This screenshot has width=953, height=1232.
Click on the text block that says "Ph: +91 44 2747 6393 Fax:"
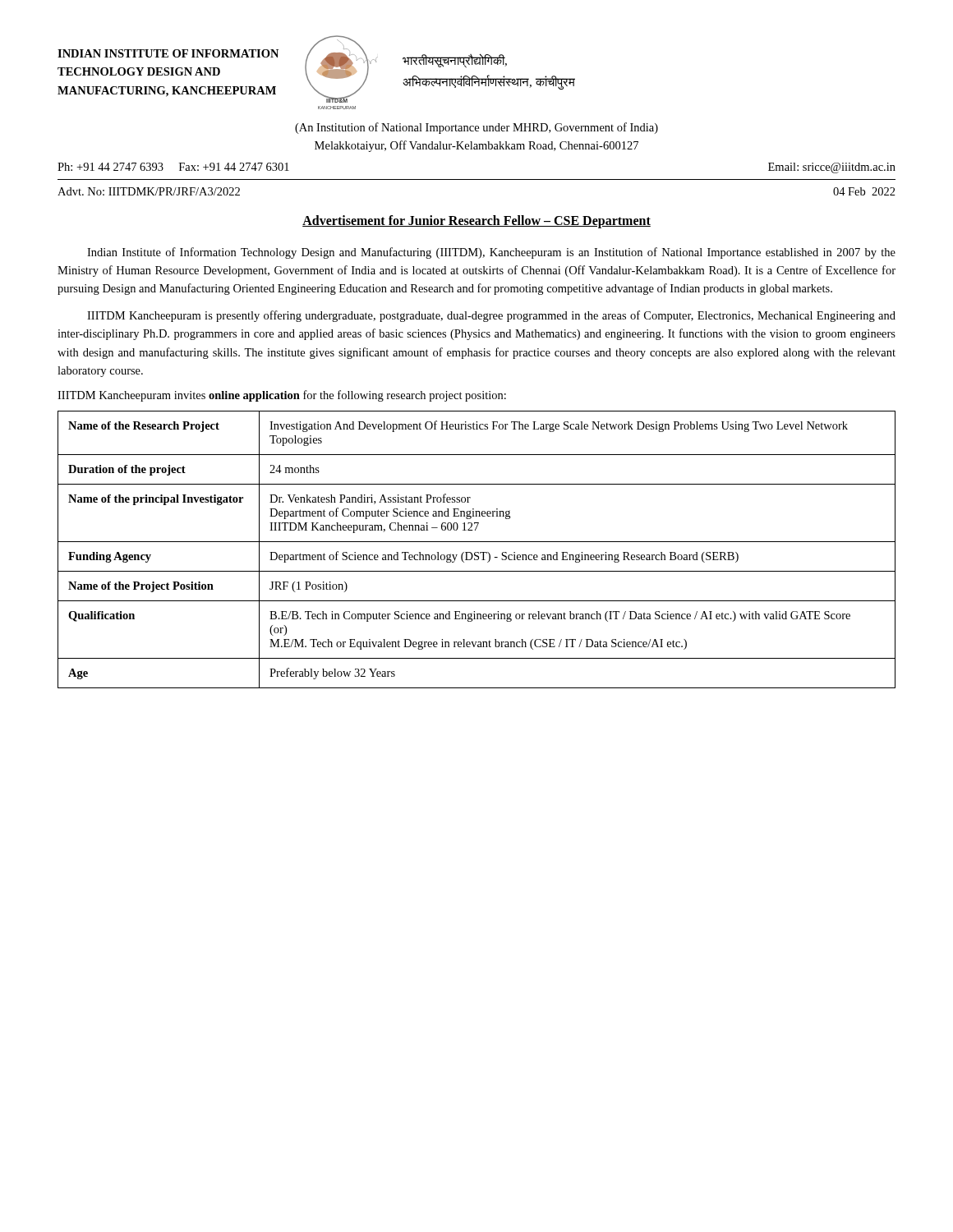pyautogui.click(x=115, y=168)
